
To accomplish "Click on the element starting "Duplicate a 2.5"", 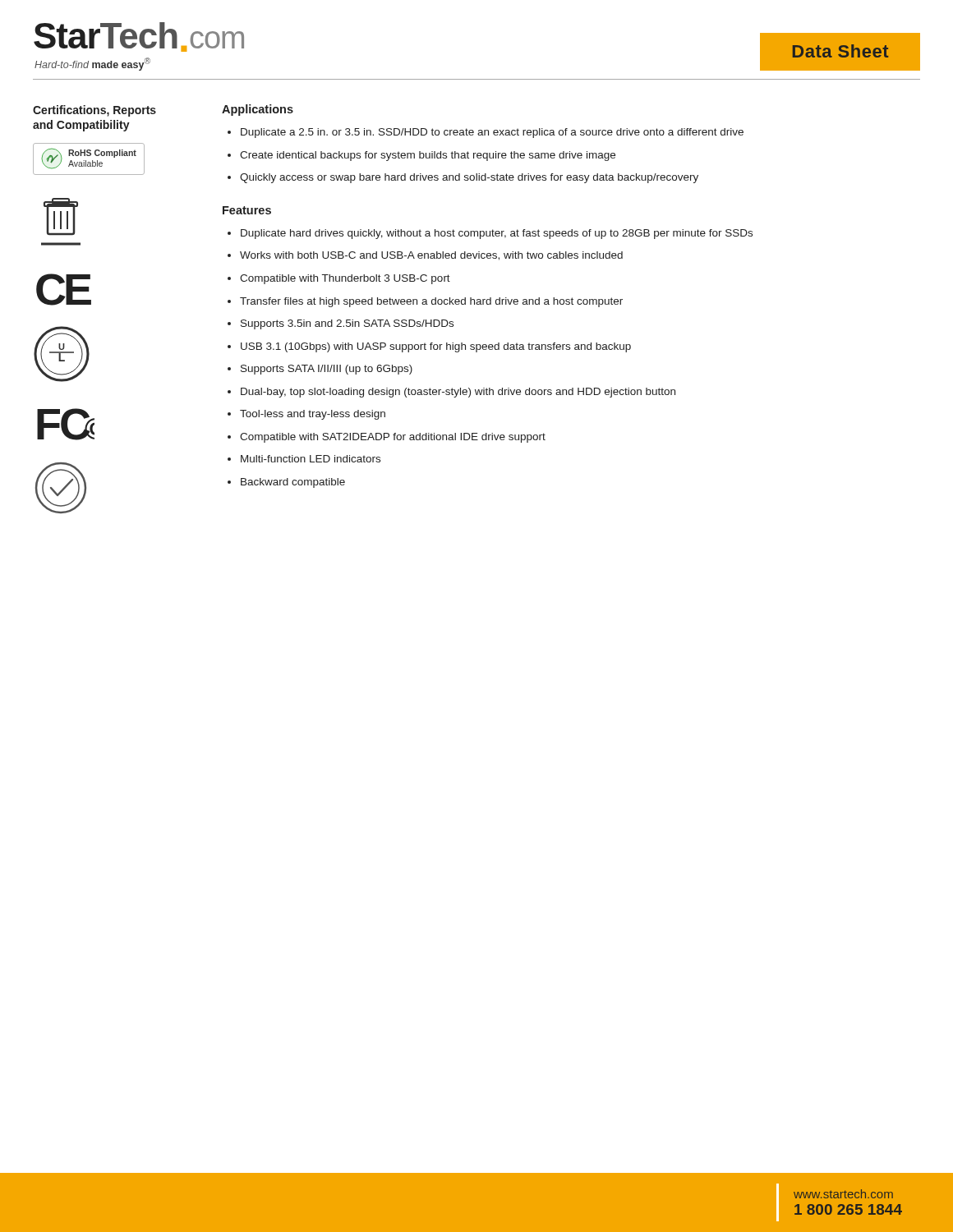I will pos(492,132).
